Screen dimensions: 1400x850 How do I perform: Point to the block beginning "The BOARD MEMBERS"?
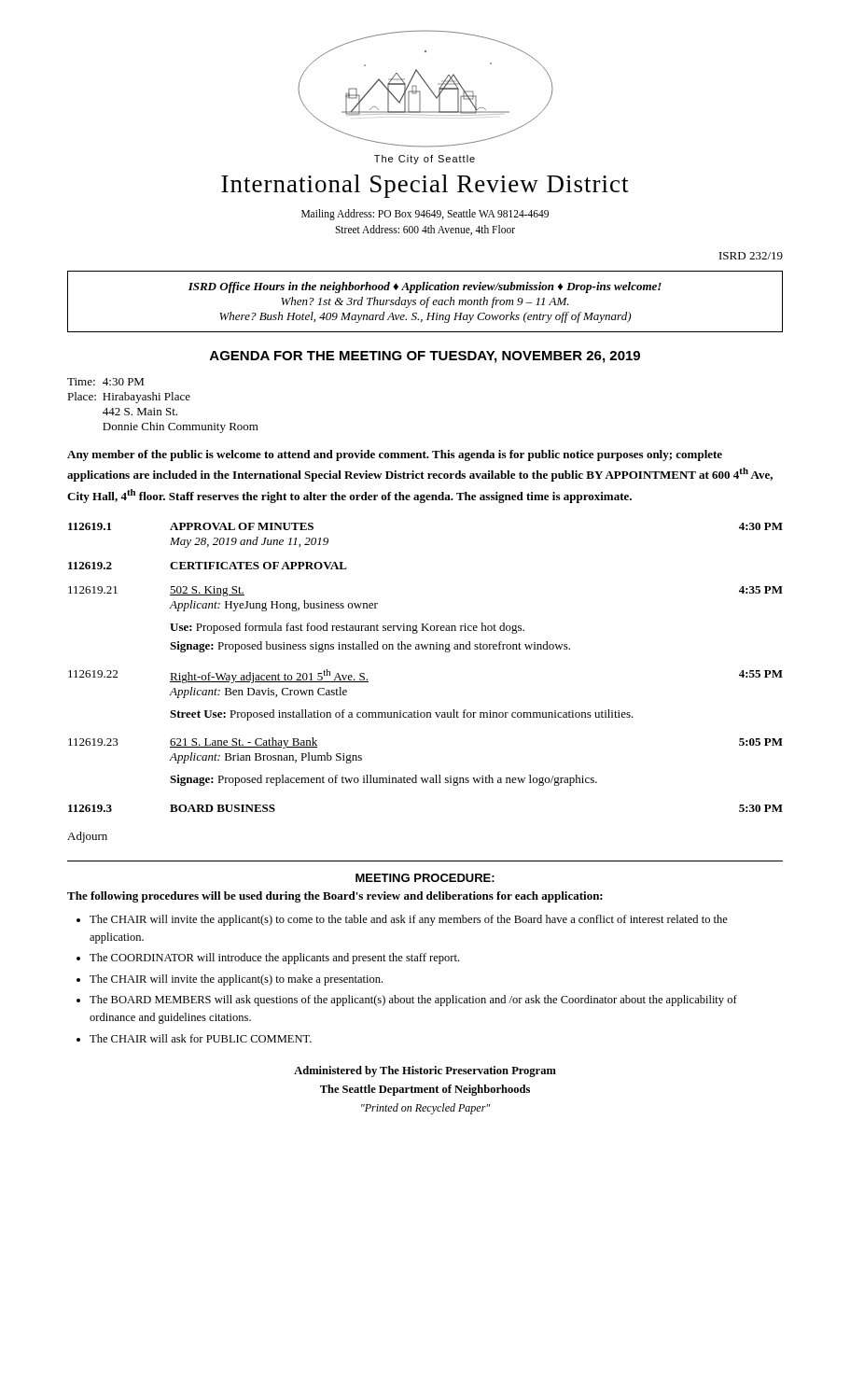413,1009
